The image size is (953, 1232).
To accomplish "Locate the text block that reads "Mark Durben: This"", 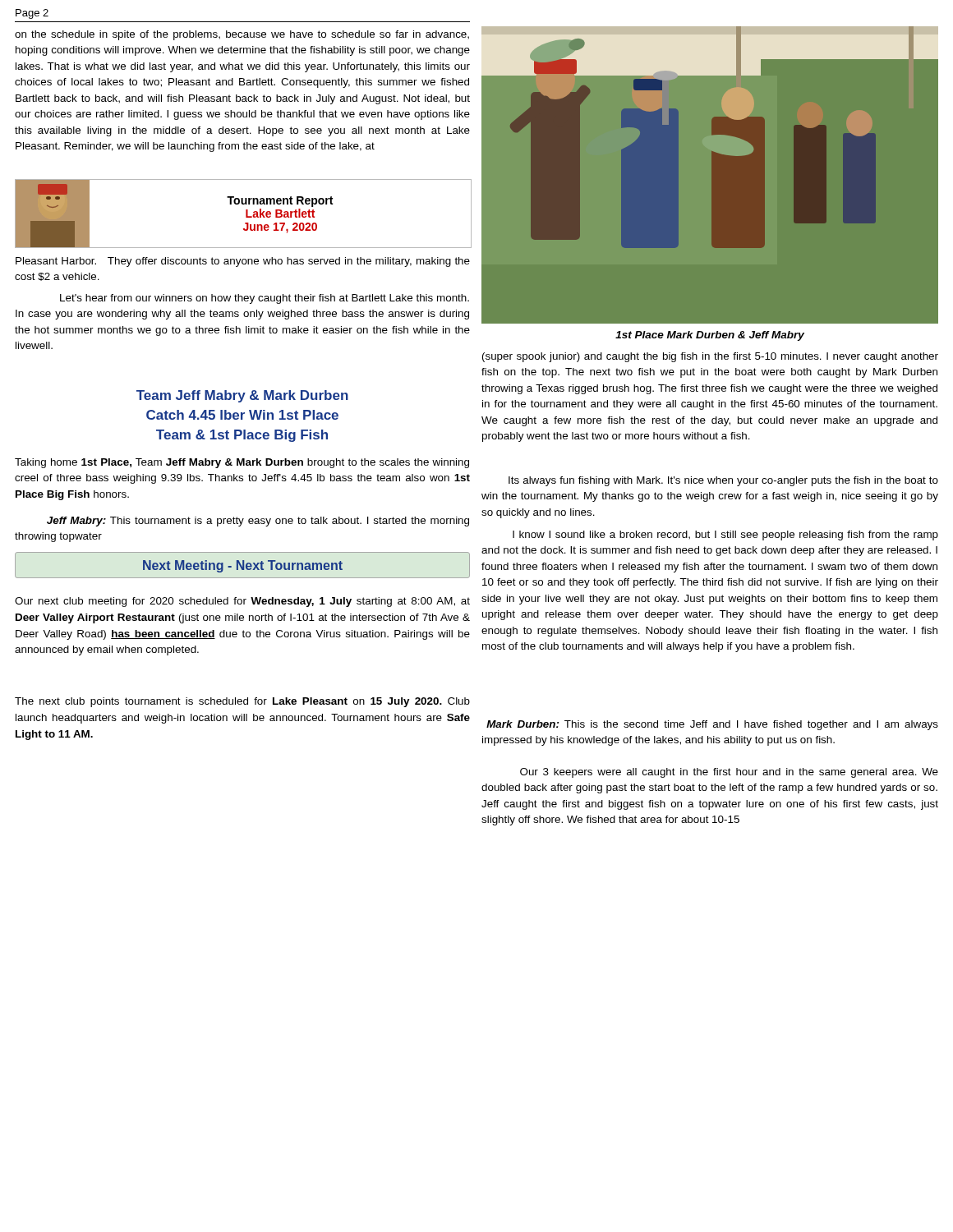I will tap(710, 732).
